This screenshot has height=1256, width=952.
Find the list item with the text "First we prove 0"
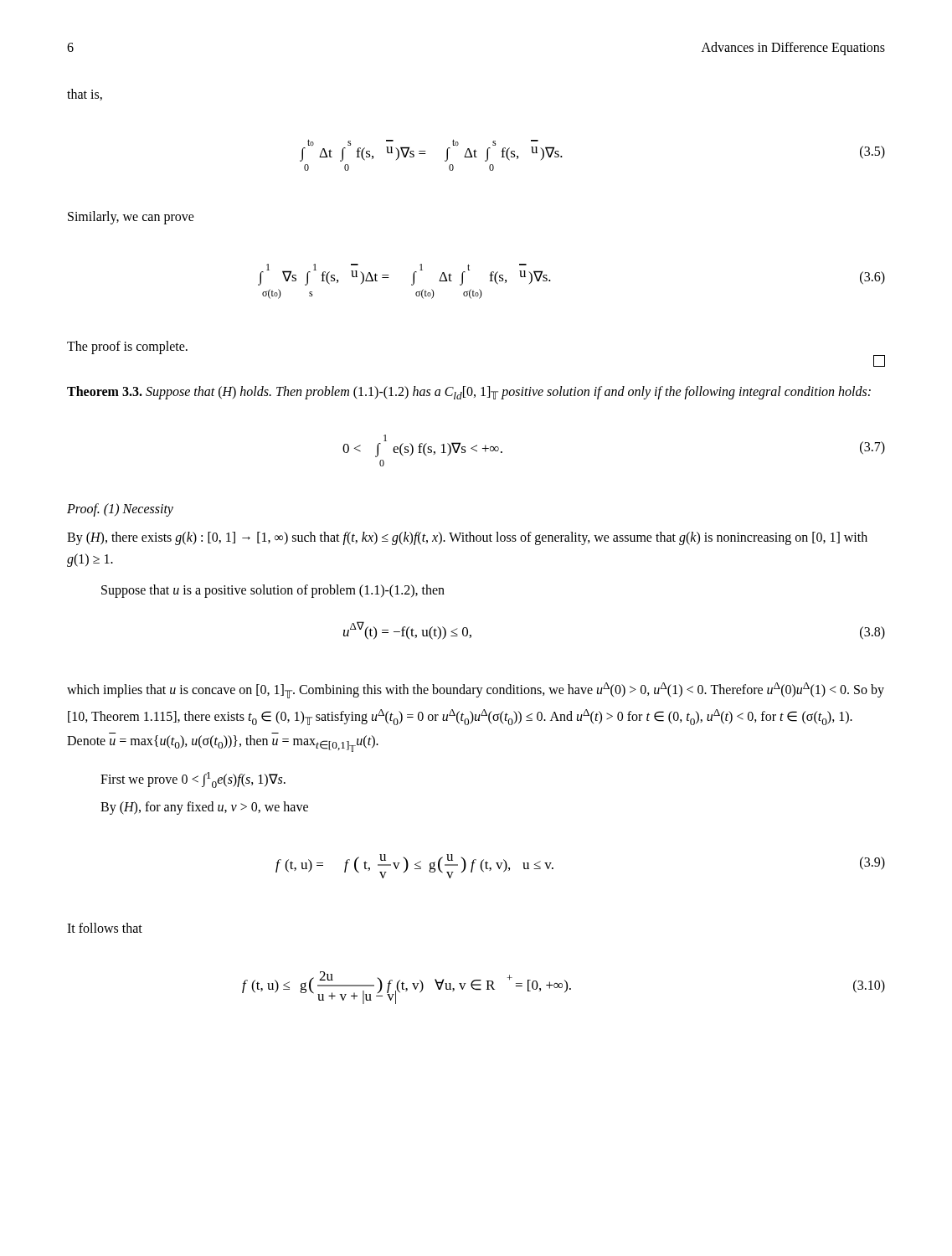193,780
